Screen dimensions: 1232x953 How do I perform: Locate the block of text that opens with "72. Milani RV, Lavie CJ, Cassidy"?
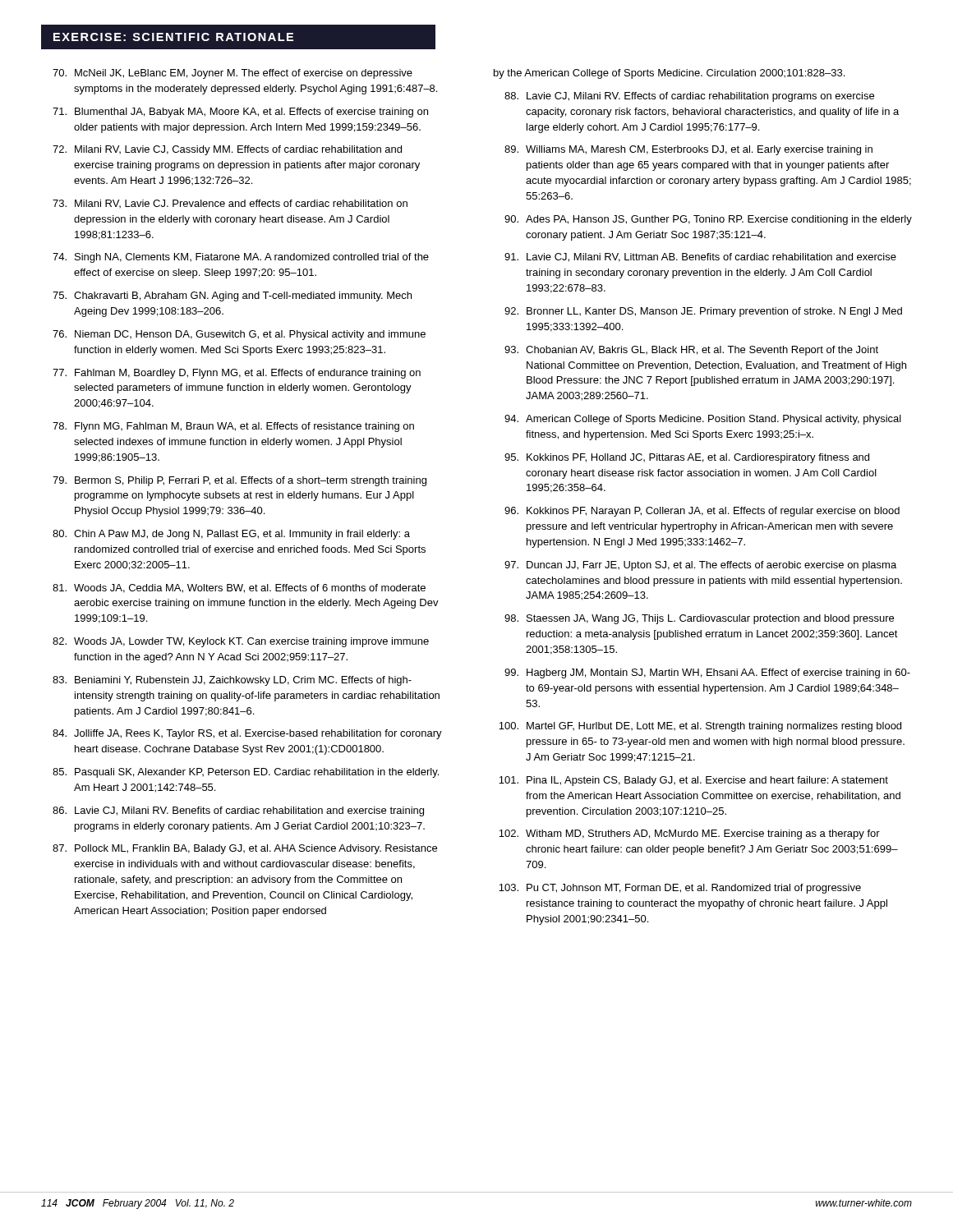[242, 166]
